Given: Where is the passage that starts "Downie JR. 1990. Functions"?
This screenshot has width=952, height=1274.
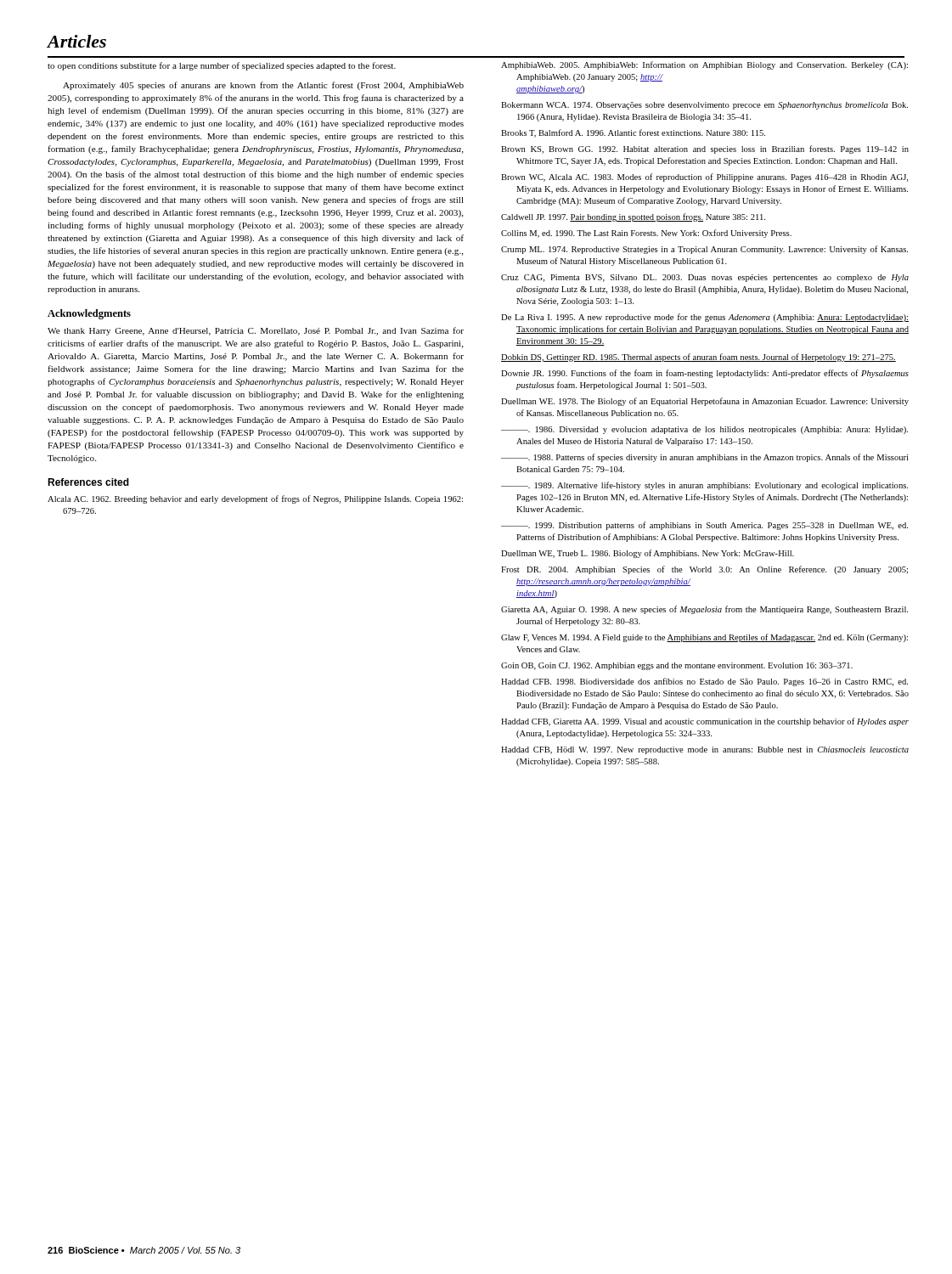Looking at the screenshot, I should coord(705,379).
